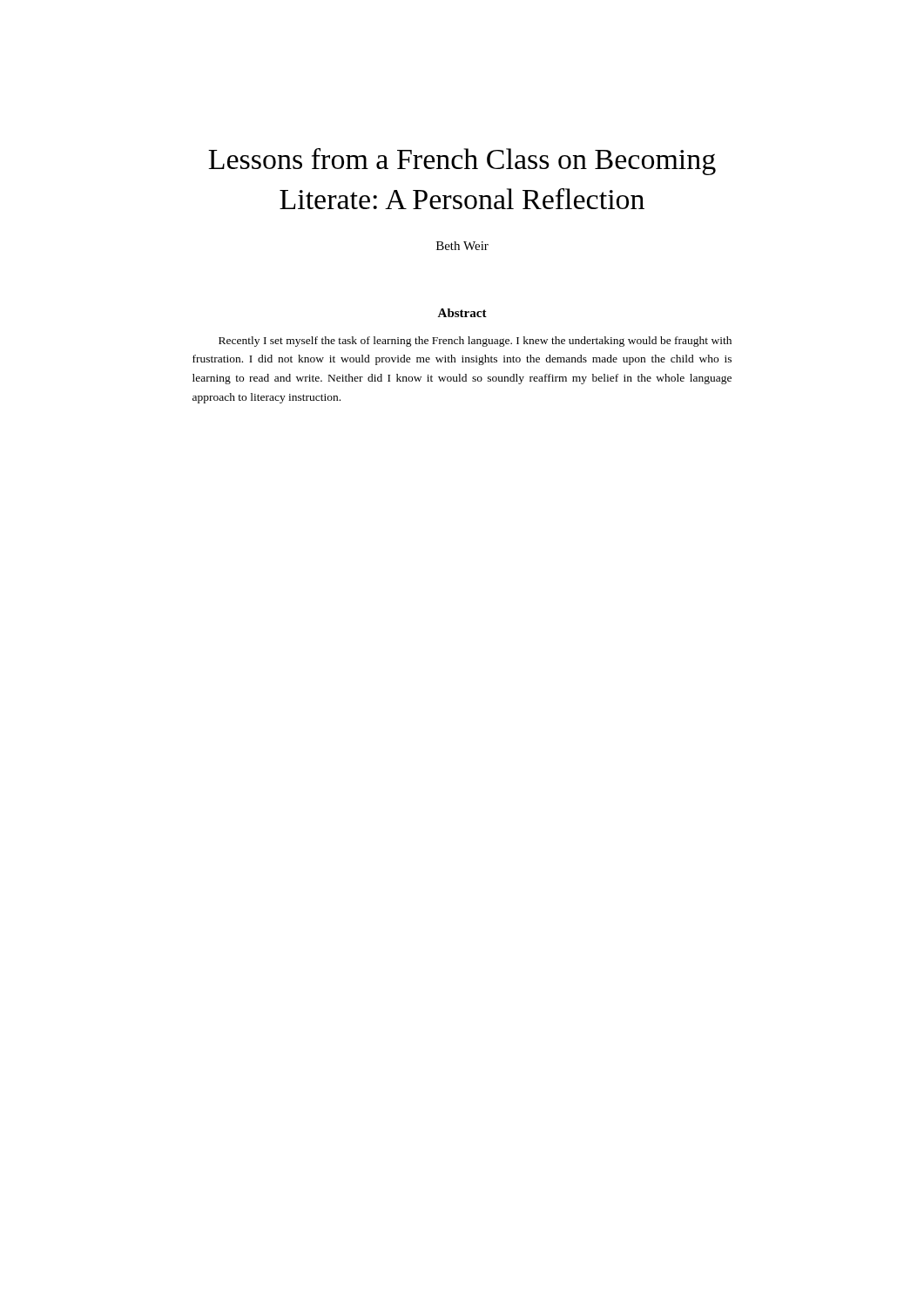Locate the region starting "Lessons from a French Class on BecomingLiterate: A"
The height and width of the screenshot is (1307, 924).
click(462, 179)
